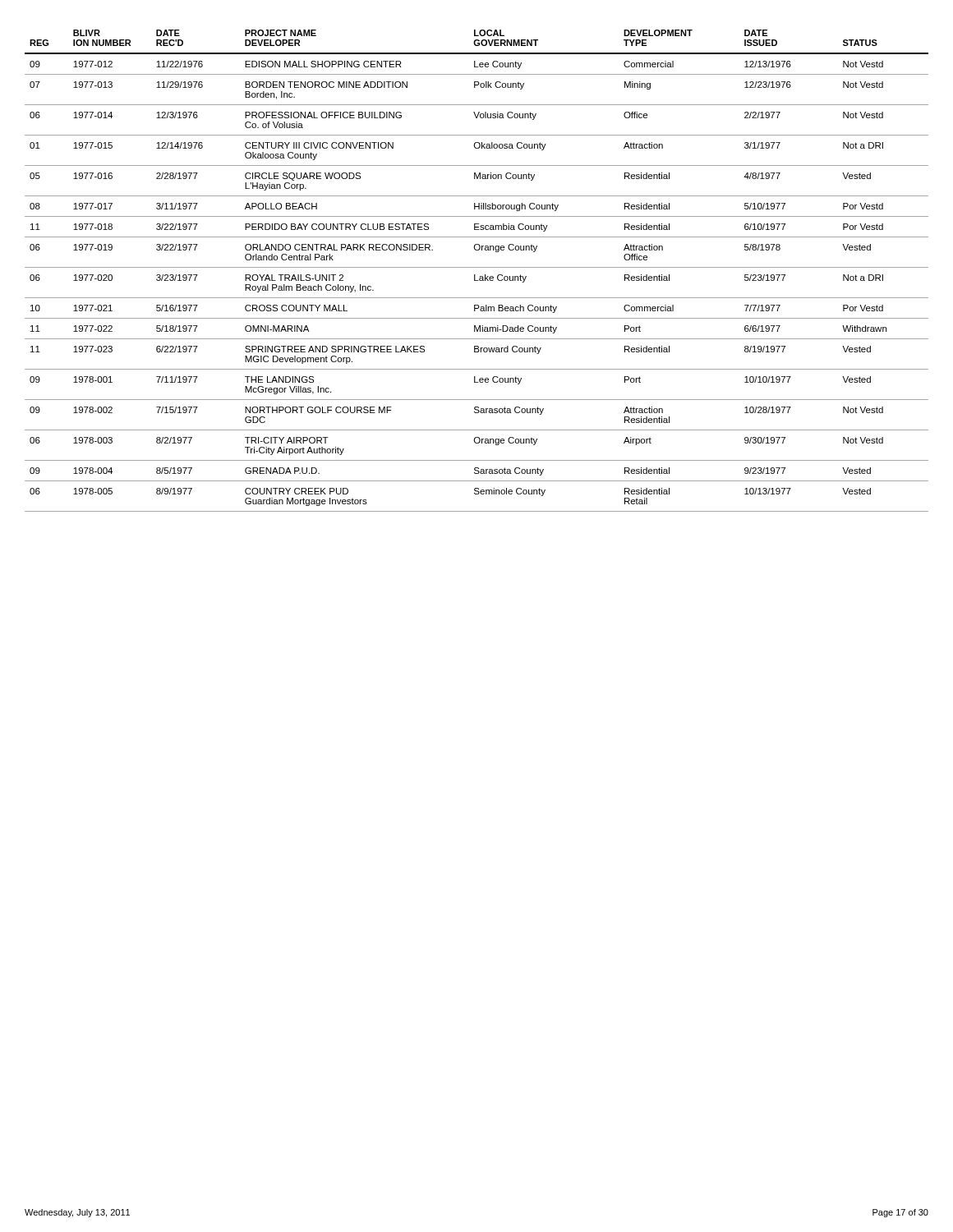Find the table that mentions "PROJECT NAME DEVELOPER"

click(476, 268)
